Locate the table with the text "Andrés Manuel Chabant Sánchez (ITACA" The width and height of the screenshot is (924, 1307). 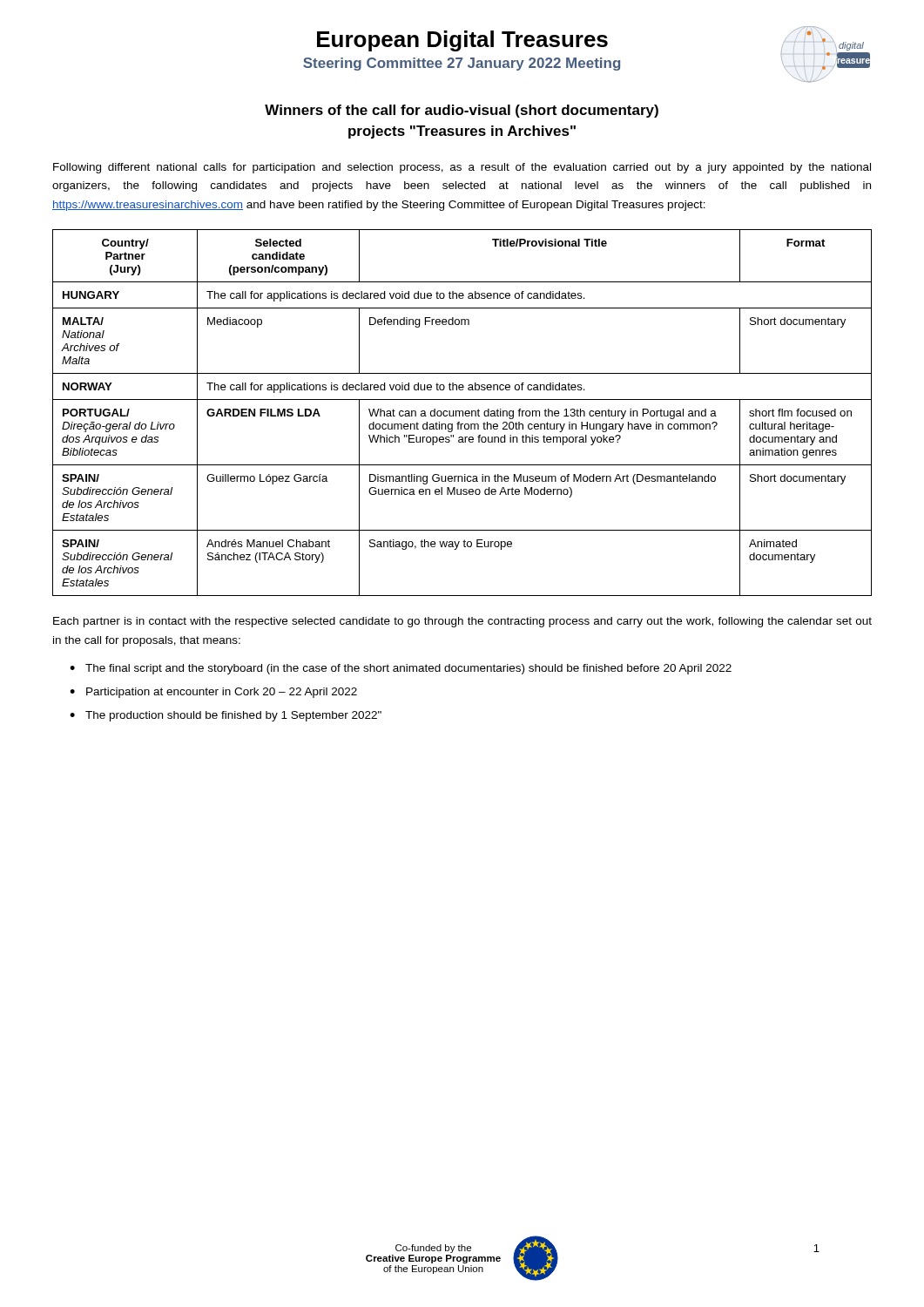click(x=462, y=413)
